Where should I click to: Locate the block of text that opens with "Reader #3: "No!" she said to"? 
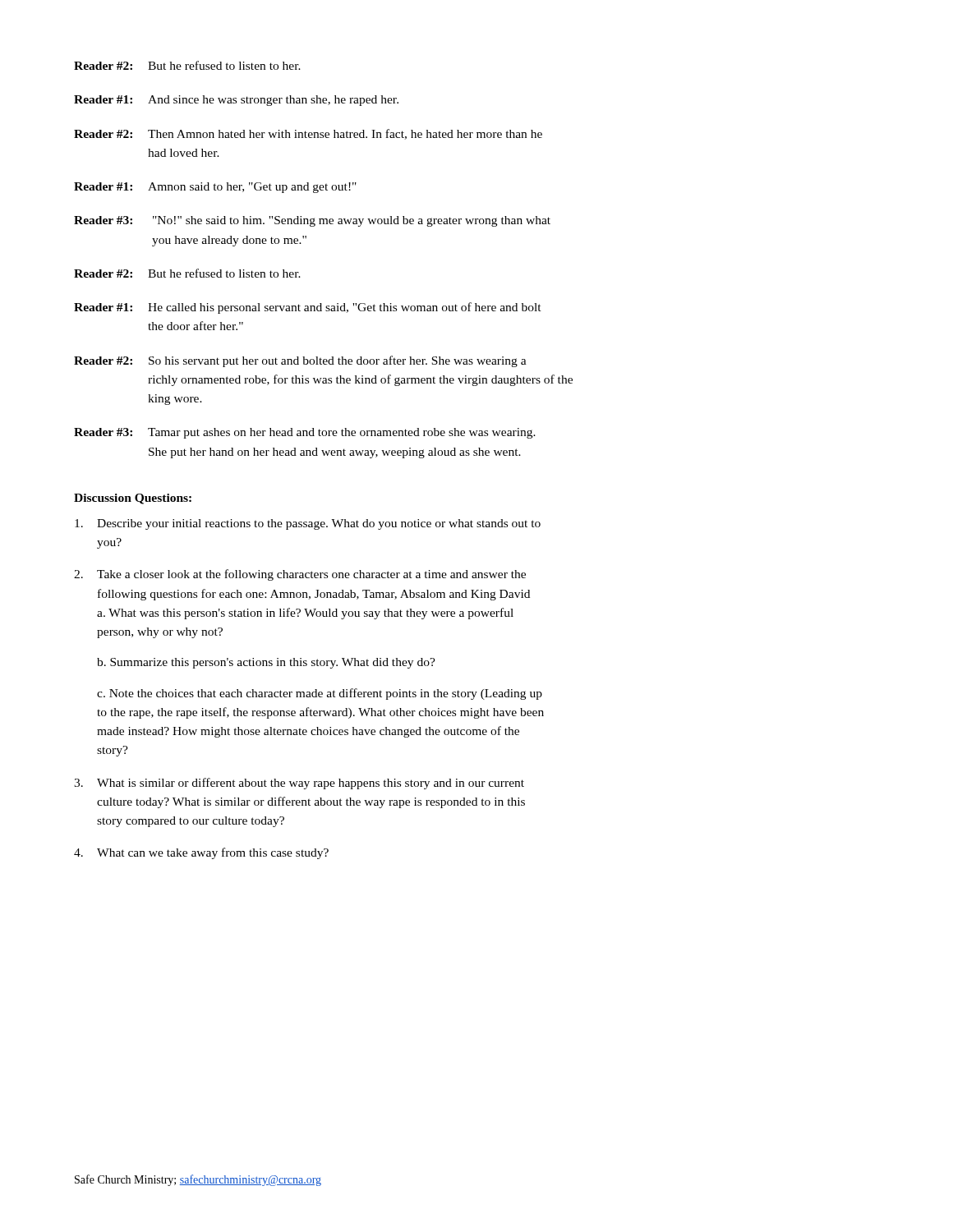[476, 230]
